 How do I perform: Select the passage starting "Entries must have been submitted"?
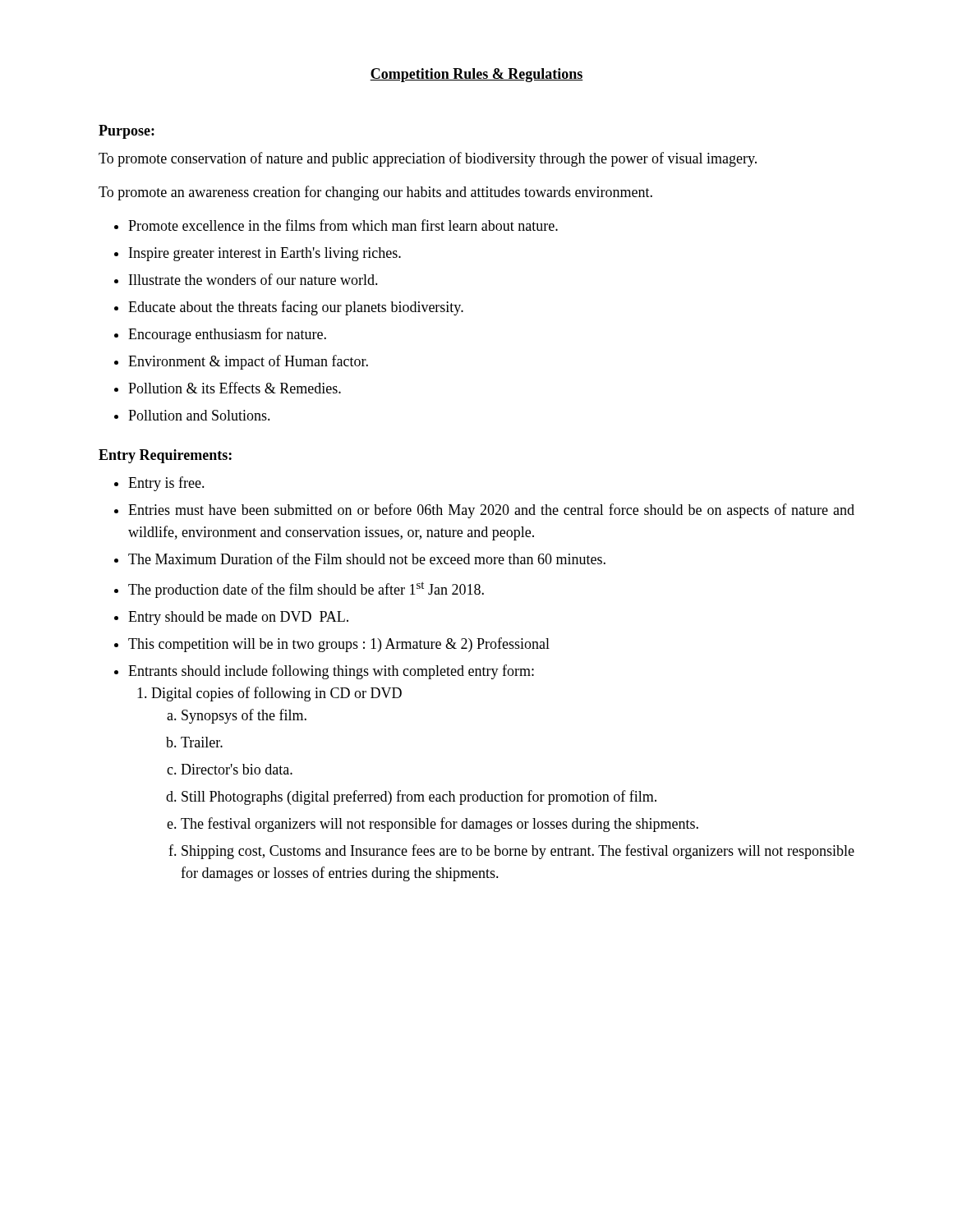[x=491, y=521]
